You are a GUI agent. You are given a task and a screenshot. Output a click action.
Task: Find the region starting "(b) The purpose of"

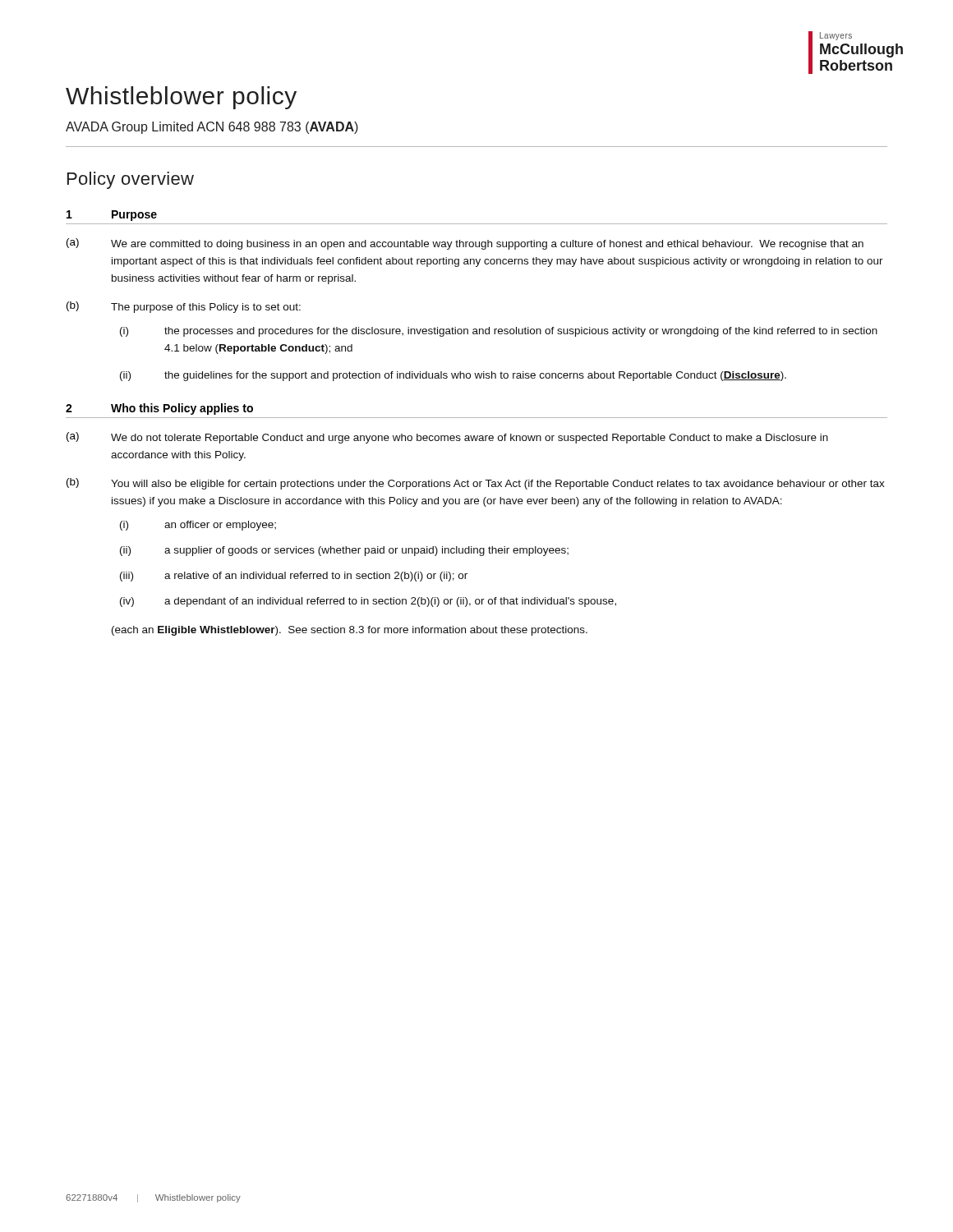476,343
